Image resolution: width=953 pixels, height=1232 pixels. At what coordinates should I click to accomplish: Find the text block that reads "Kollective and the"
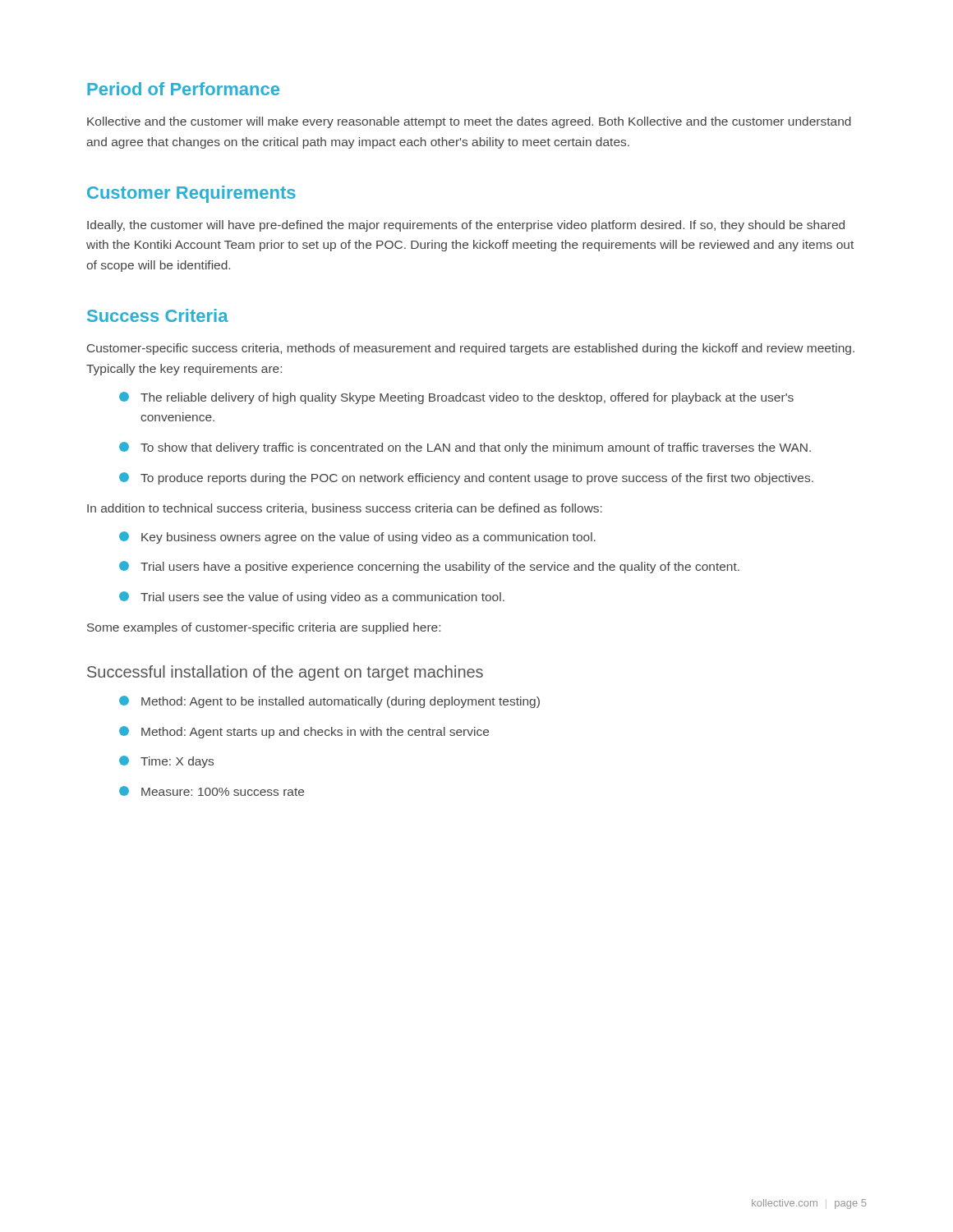tap(469, 131)
